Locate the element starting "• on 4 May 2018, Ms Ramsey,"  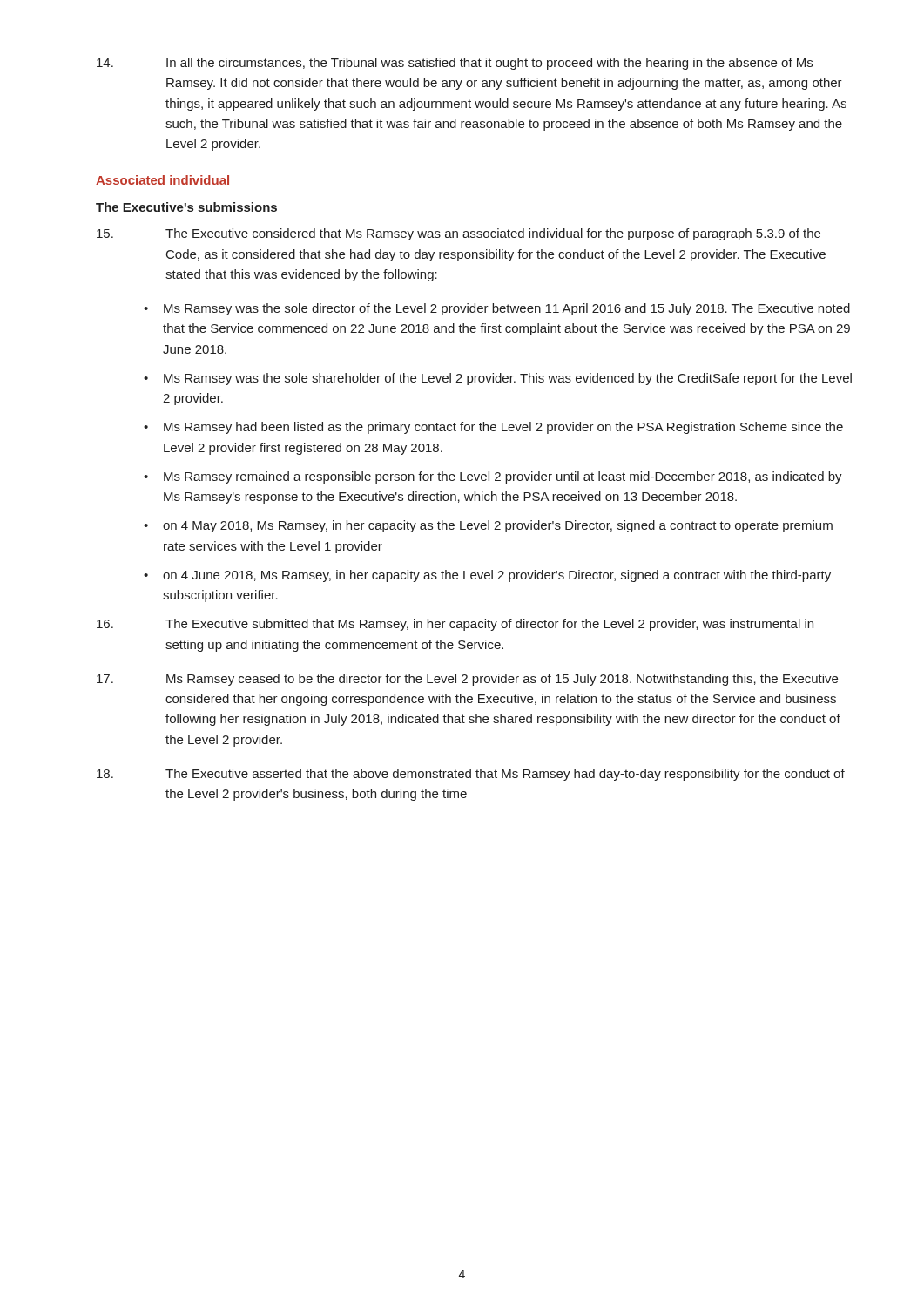[499, 535]
